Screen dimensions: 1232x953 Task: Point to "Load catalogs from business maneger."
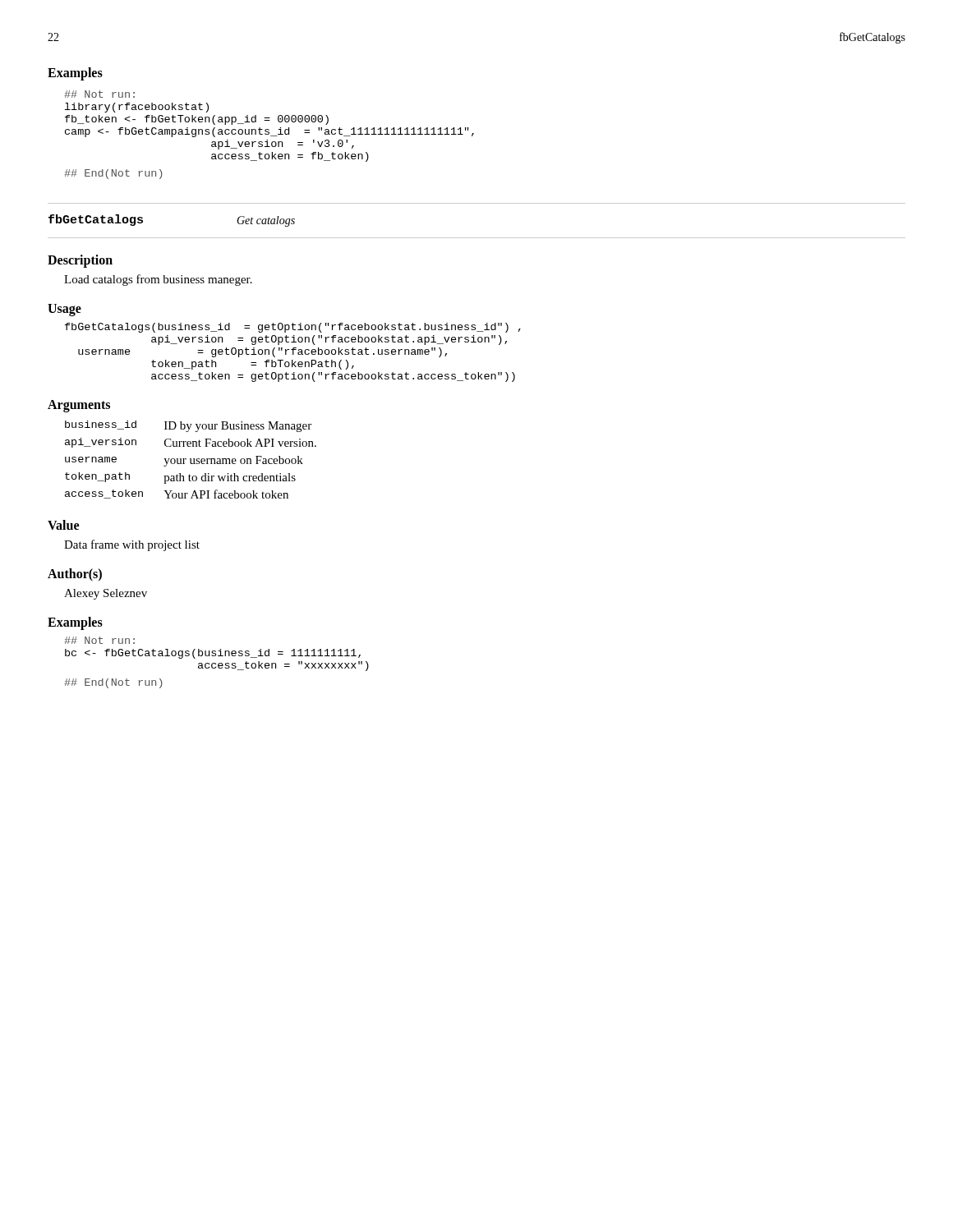click(158, 280)
